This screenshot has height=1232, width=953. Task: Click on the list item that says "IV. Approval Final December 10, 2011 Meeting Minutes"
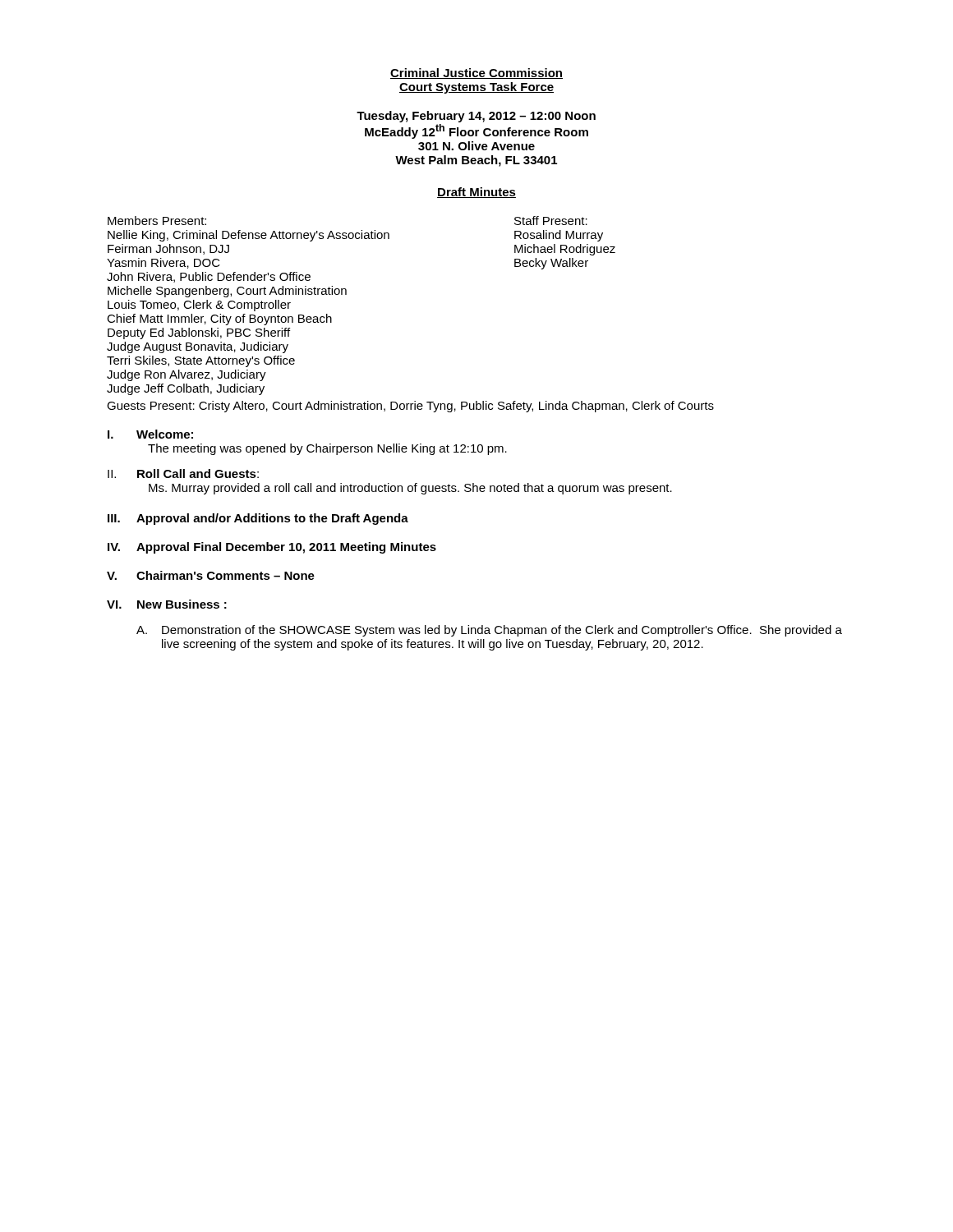pyautogui.click(x=272, y=547)
